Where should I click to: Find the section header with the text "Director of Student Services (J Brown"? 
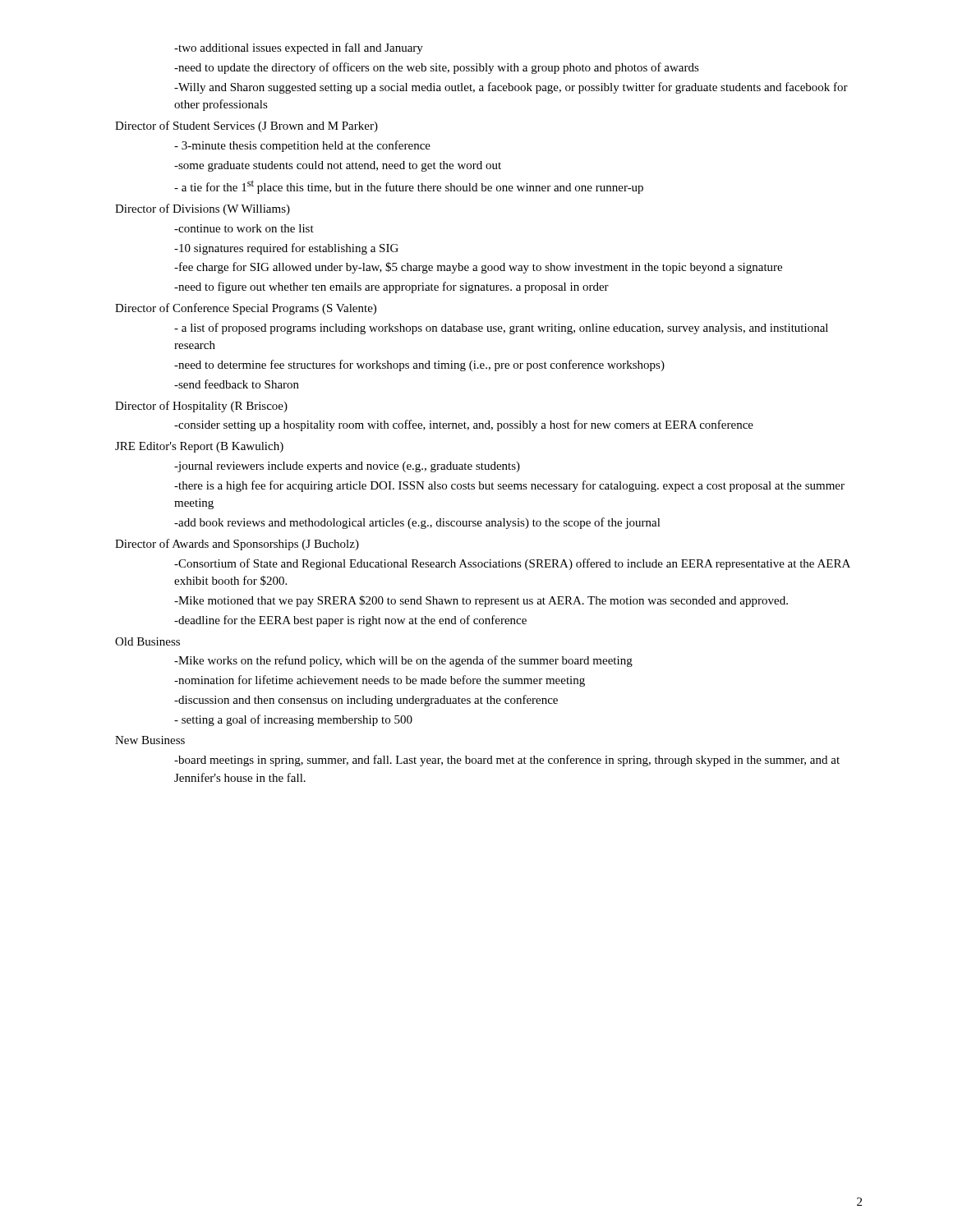(x=246, y=126)
